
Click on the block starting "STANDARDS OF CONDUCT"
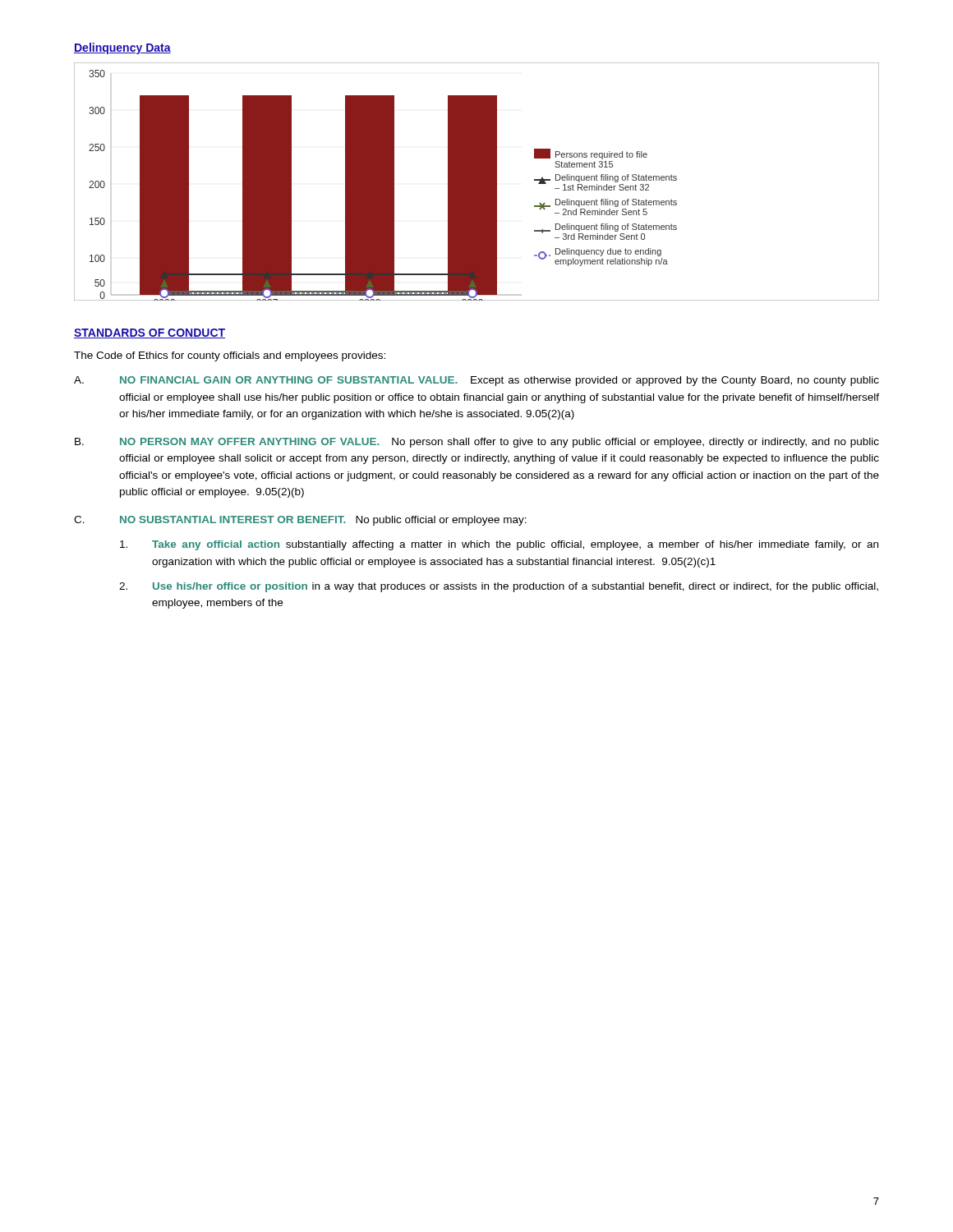(150, 333)
